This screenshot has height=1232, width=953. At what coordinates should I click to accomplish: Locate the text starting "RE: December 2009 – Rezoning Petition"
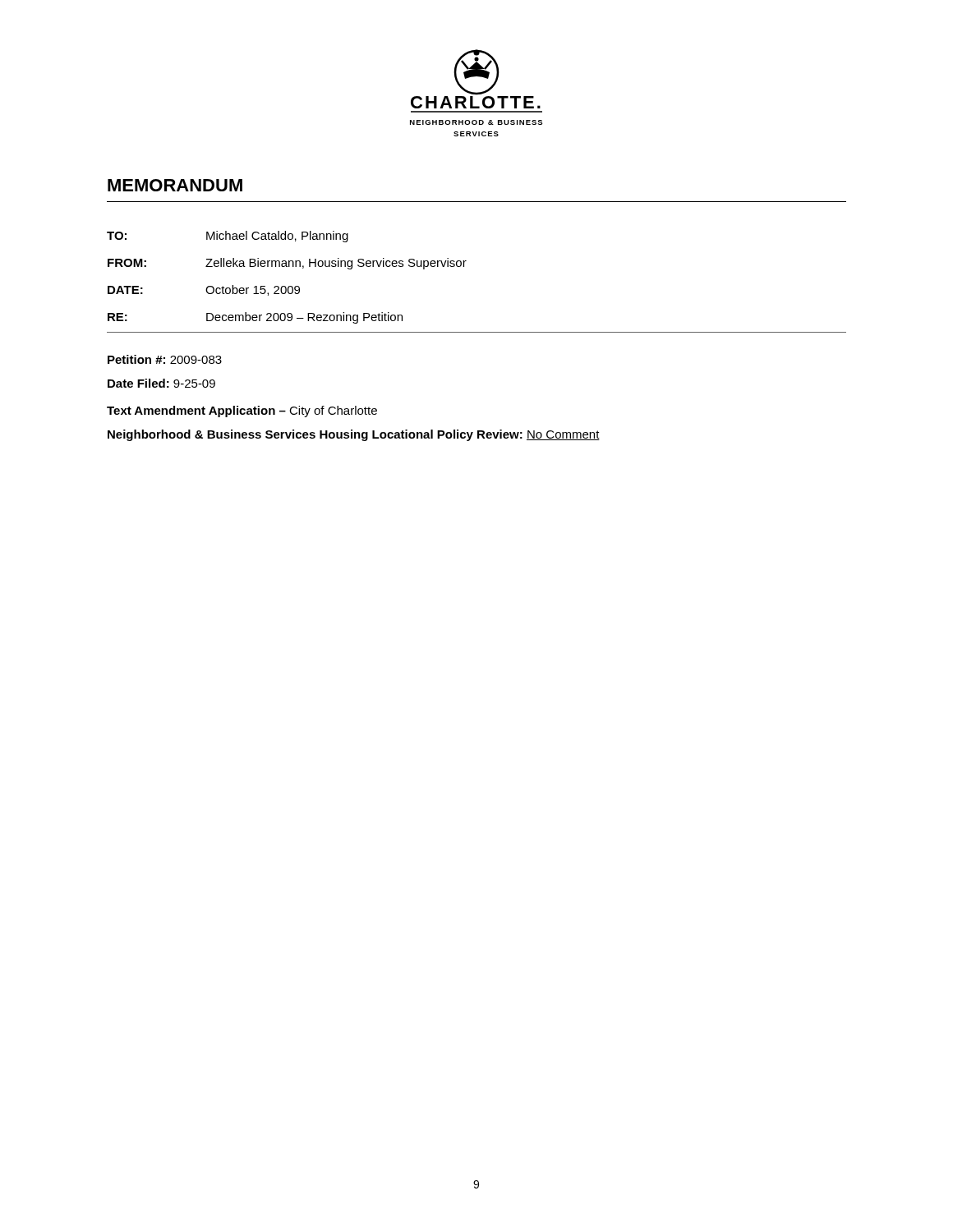pos(255,318)
